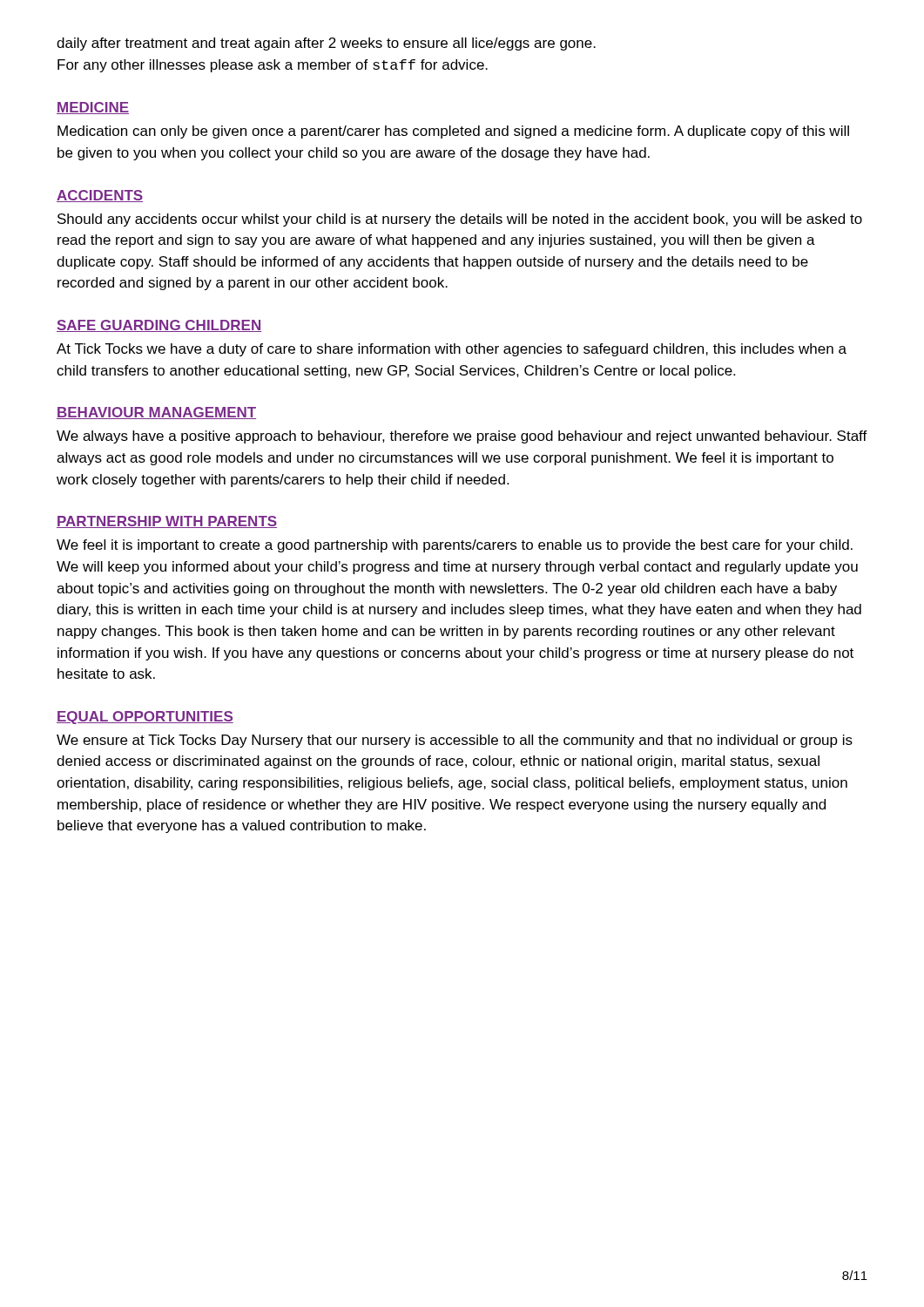Click on the block starting "We ensure at Tick Tocks Day Nursery that"

(x=455, y=783)
